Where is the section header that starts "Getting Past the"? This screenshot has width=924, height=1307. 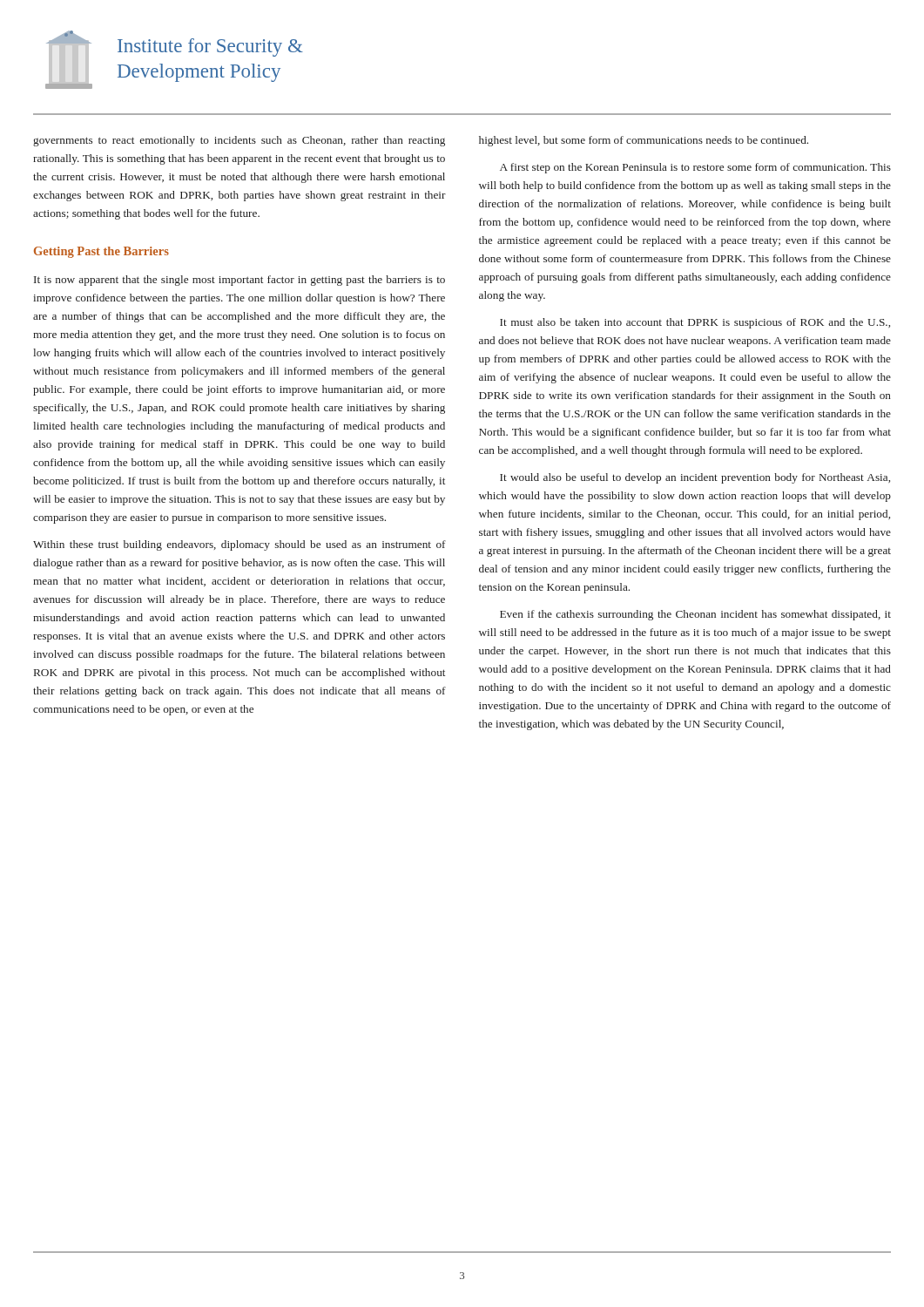click(101, 251)
